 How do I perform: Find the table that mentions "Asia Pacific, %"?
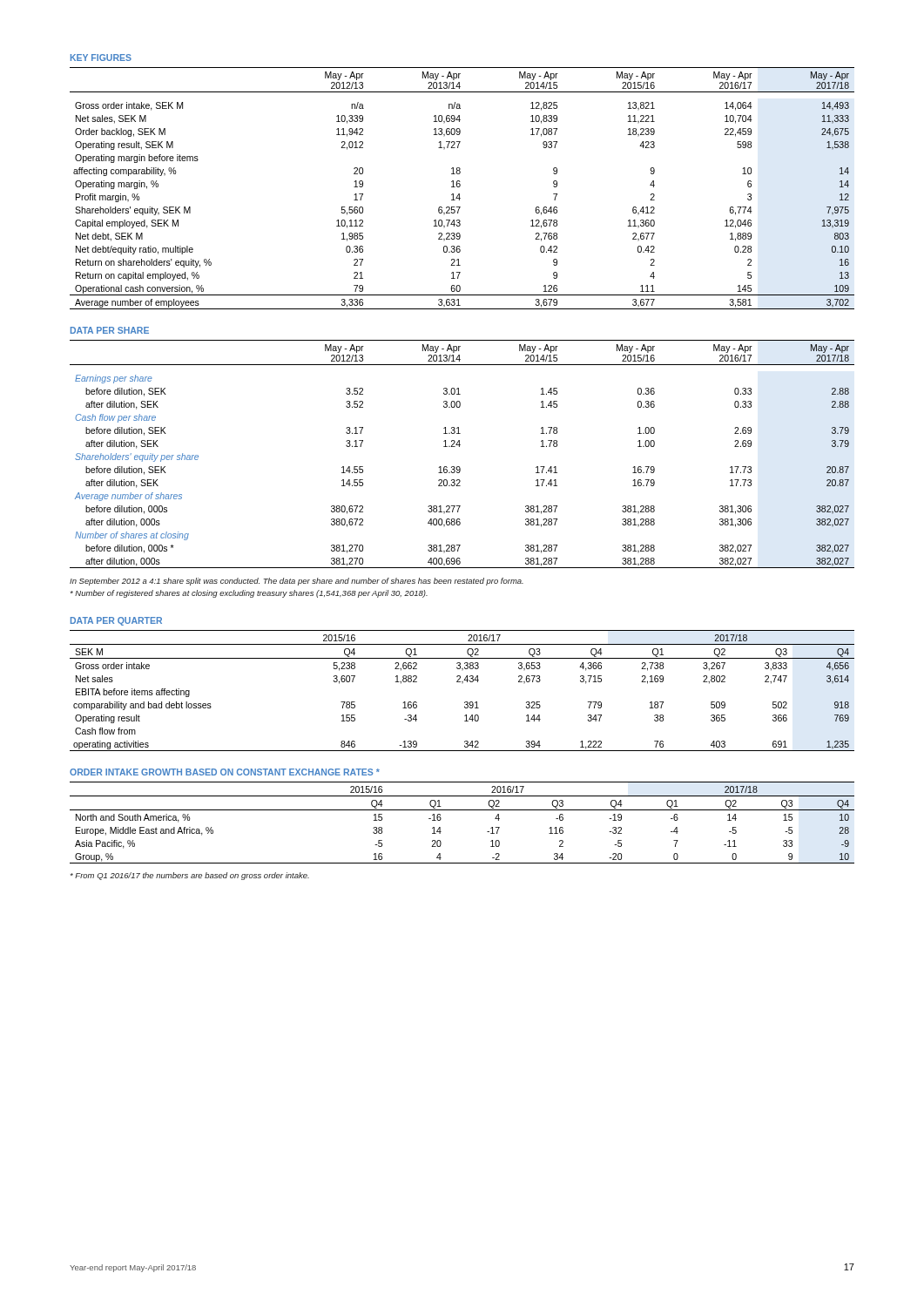[462, 823]
